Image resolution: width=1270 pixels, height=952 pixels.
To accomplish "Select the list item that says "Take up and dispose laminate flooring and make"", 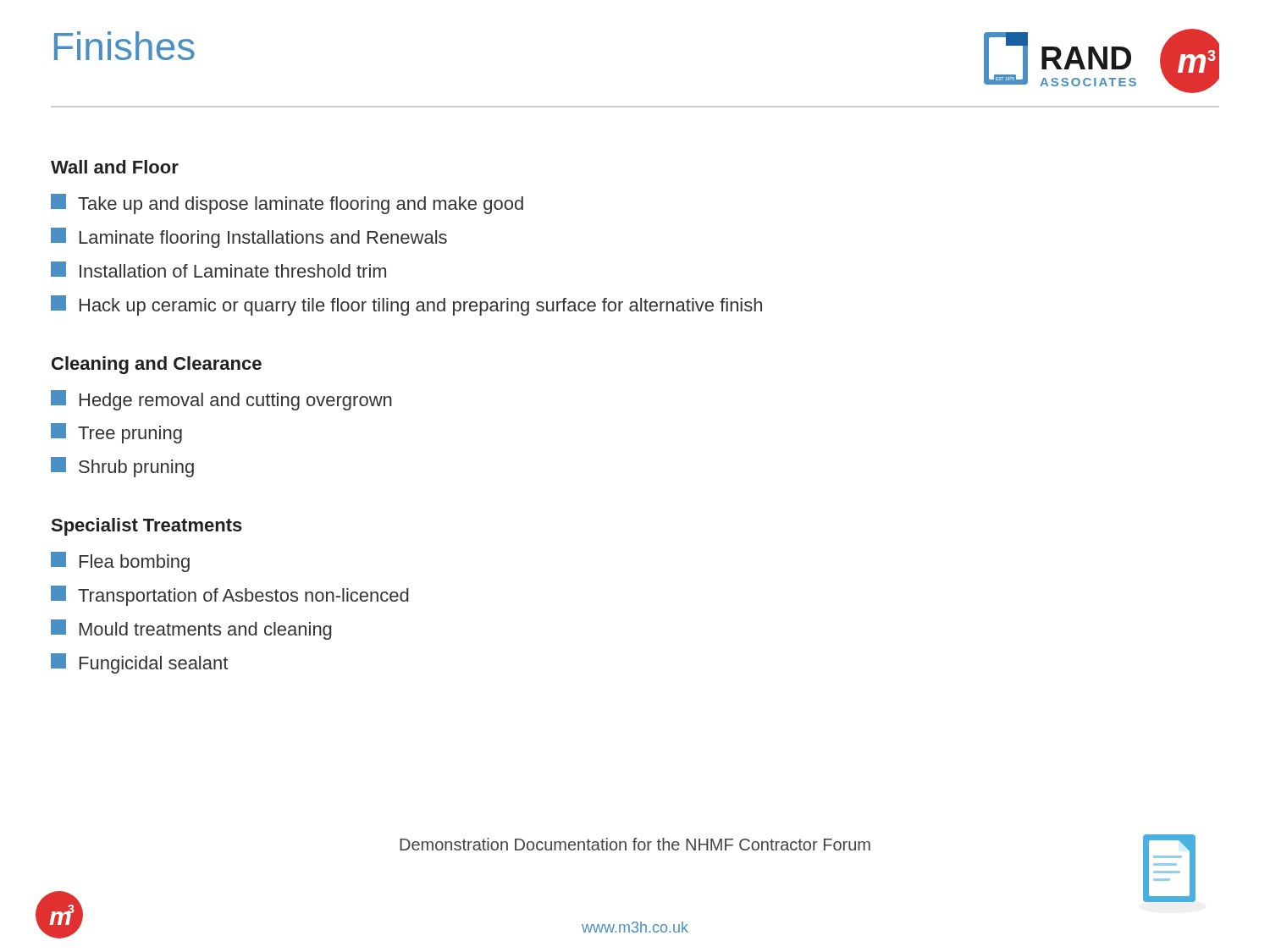I will pos(288,204).
